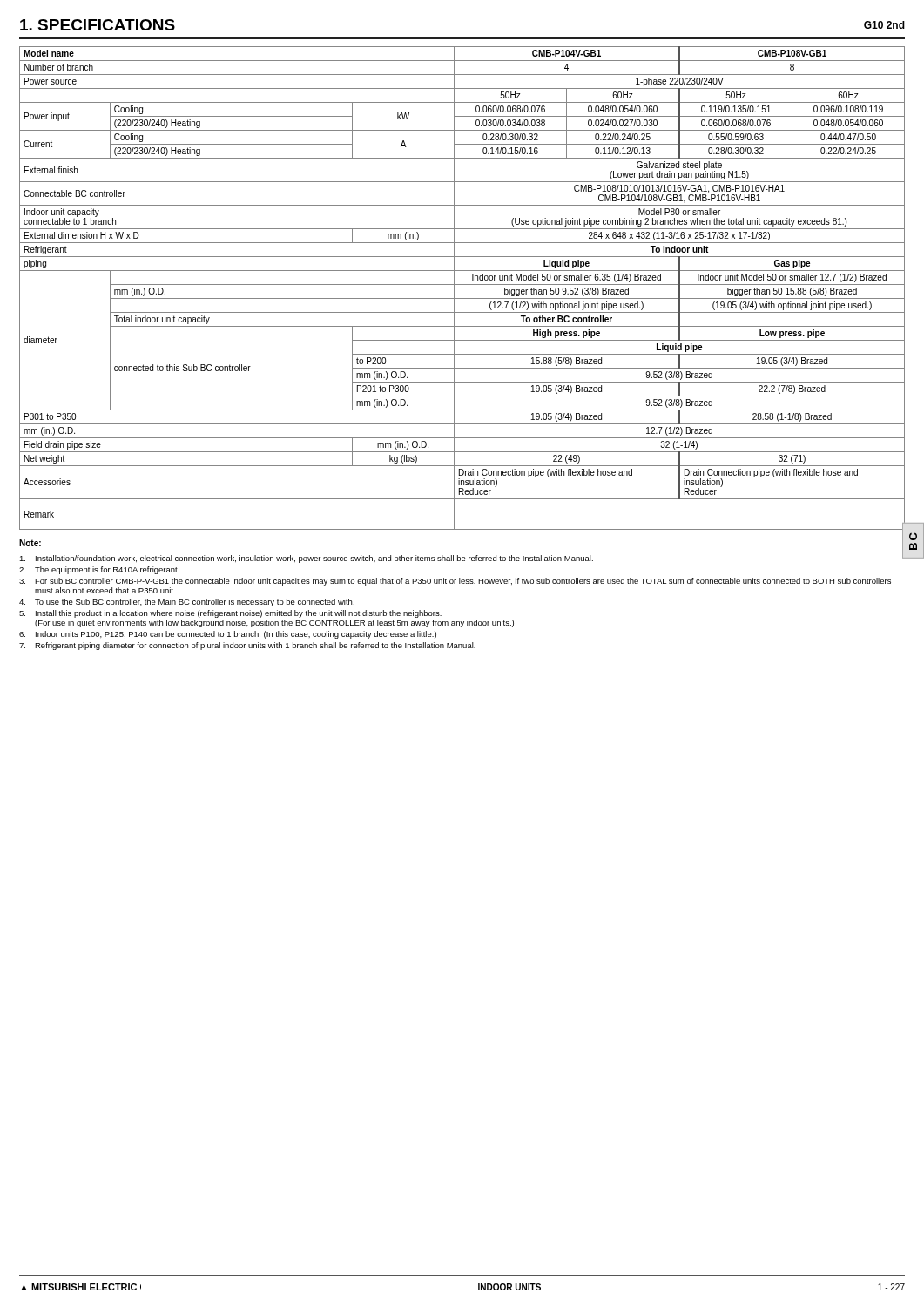Point to the text starting "1. SPECIFICATIONS G10"
Viewport: 924px width, 1307px height.
[100, 25]
